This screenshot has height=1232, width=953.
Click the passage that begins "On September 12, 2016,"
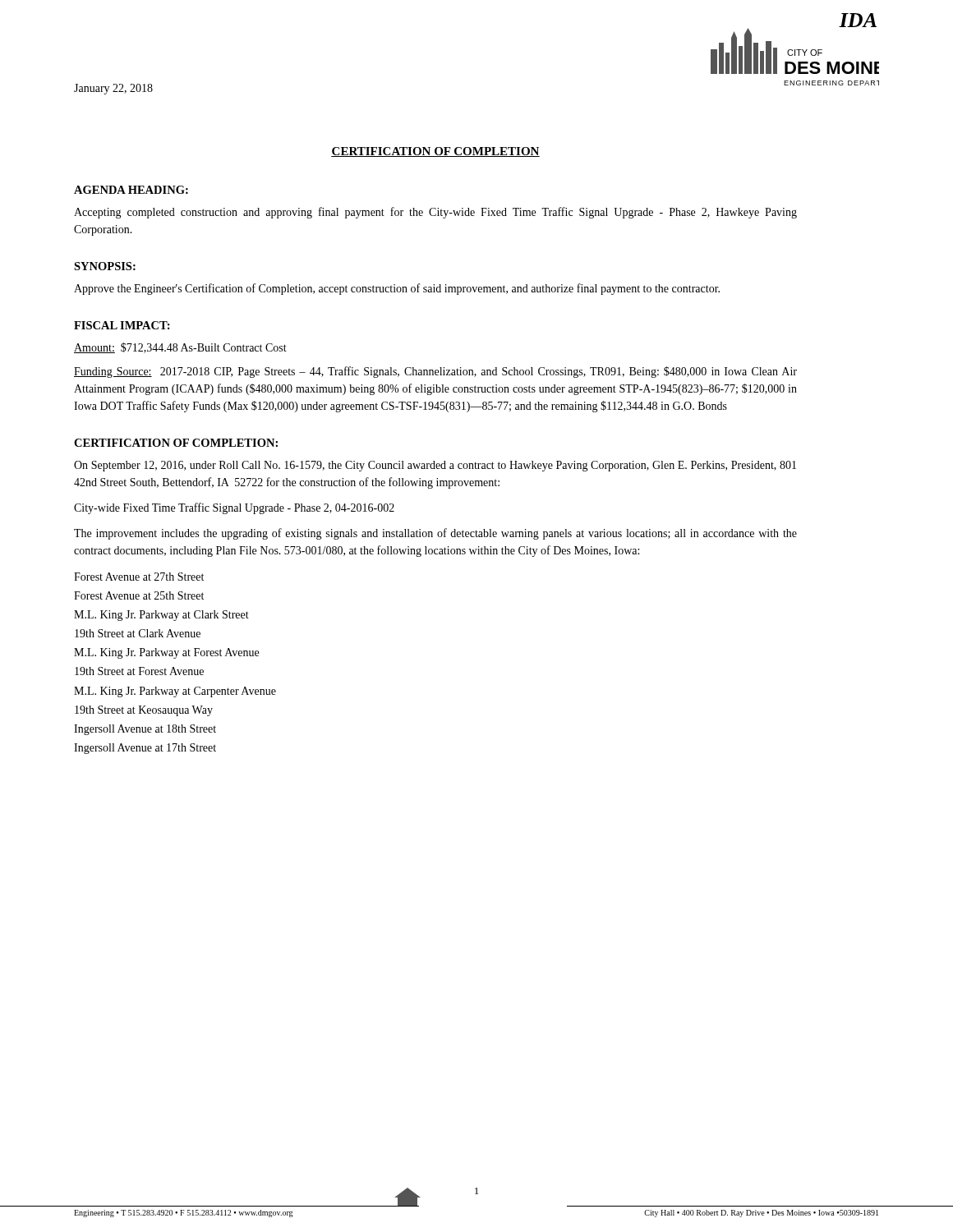point(435,474)
